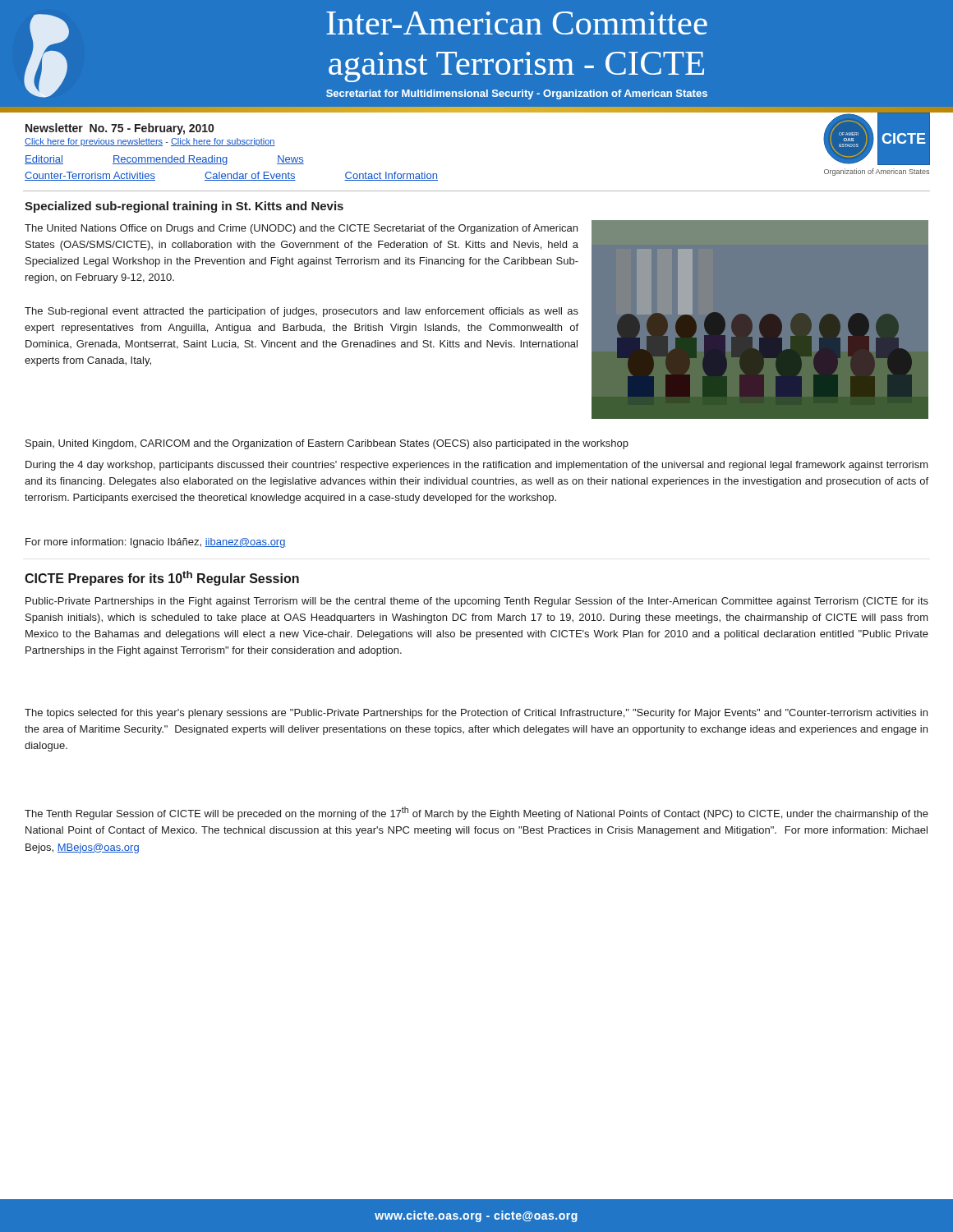
Task: Click on the text block with the text "Click here for previous"
Action: coord(150,141)
